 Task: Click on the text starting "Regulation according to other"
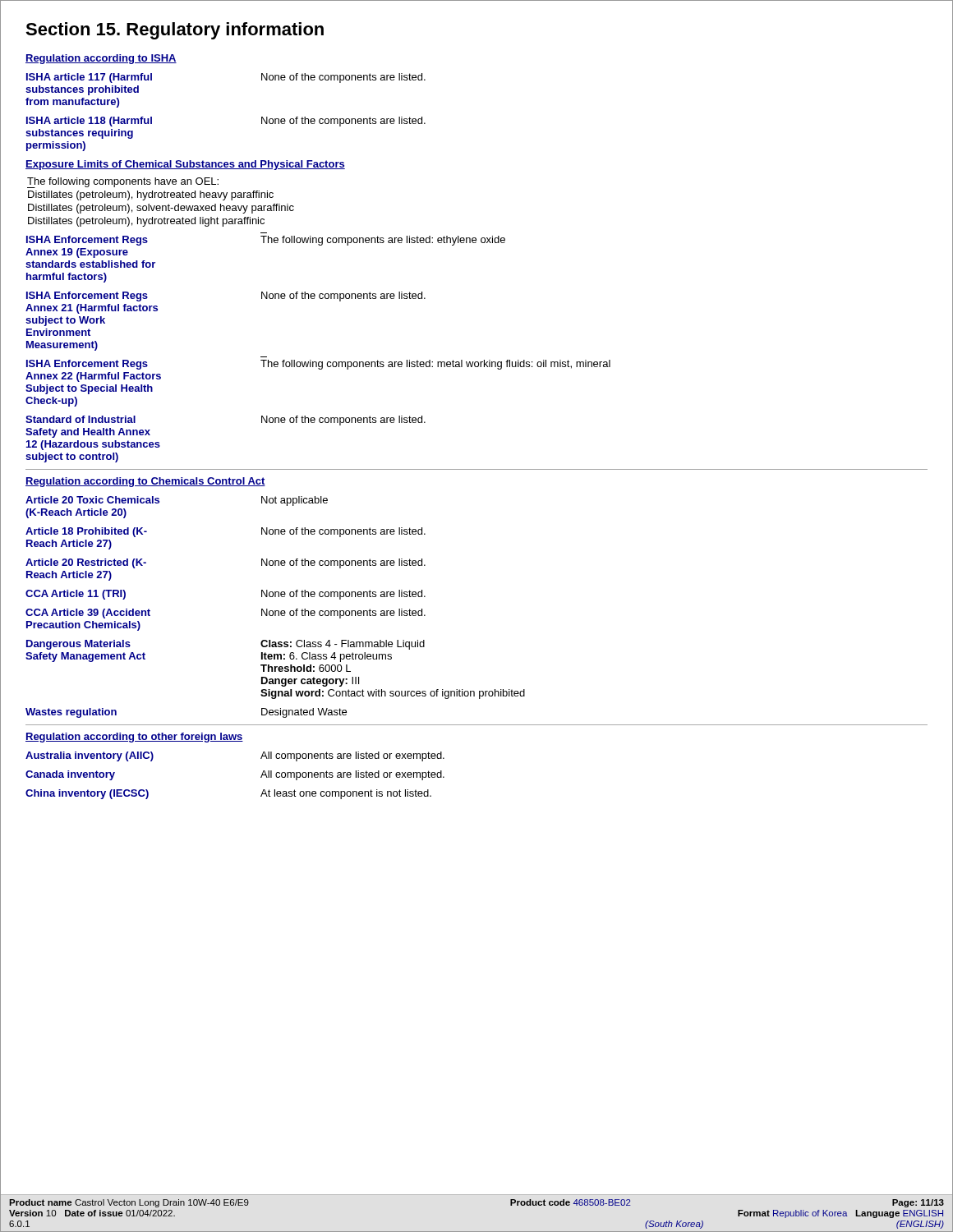point(134,736)
